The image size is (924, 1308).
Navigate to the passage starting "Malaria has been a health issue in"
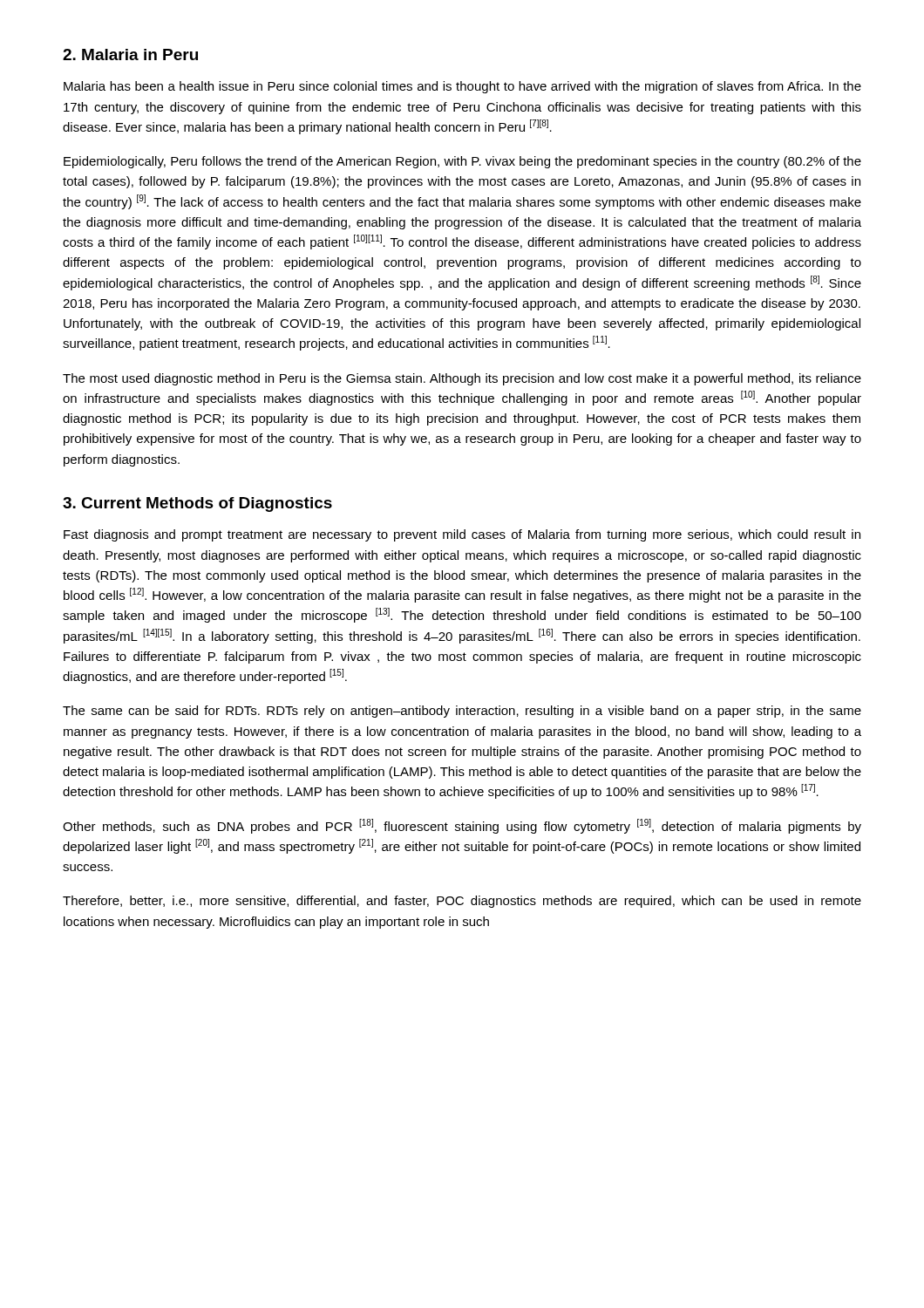coord(462,107)
